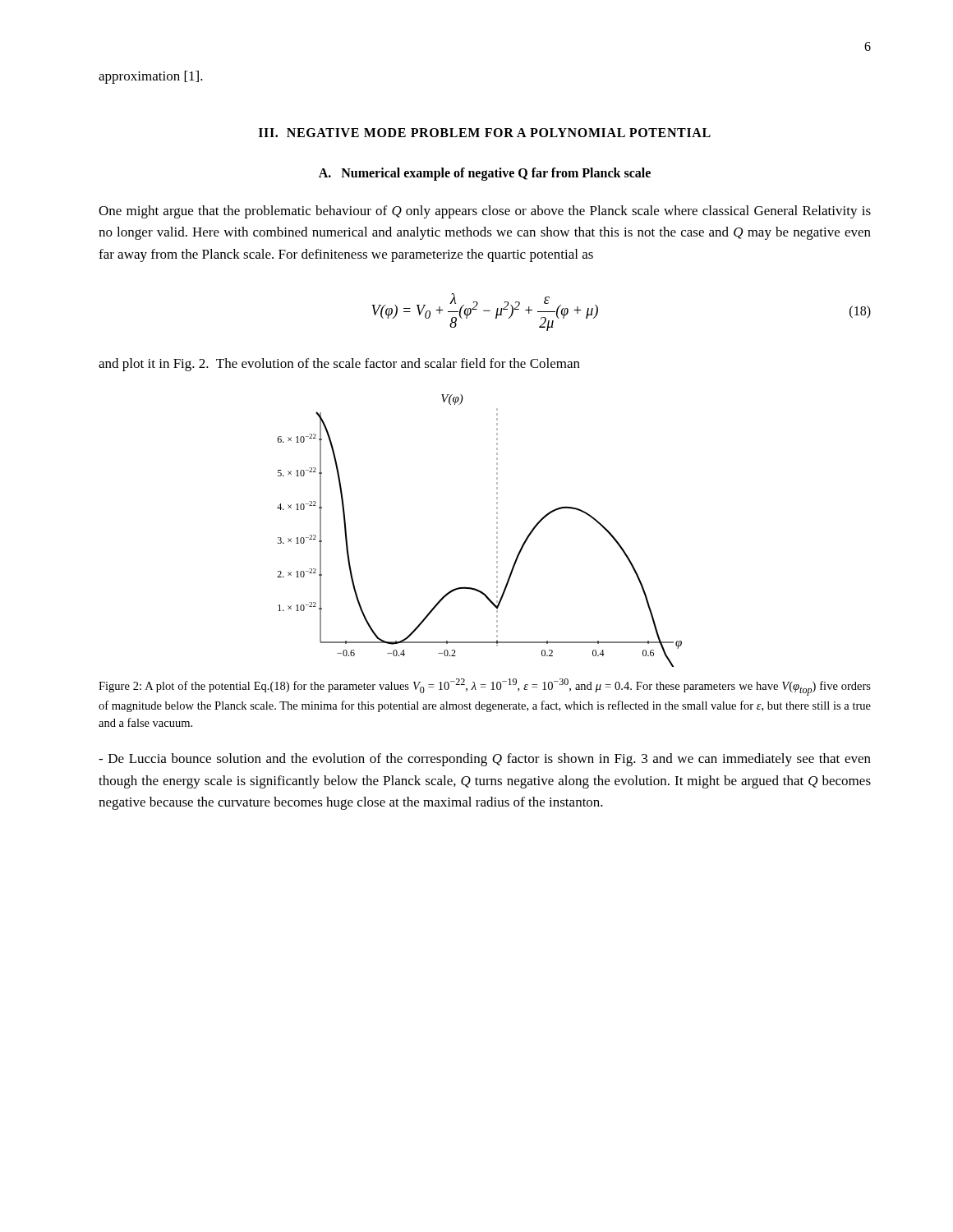Navigate to the passage starting "Figure 2: A plot of the"
The width and height of the screenshot is (953, 1232).
(485, 703)
